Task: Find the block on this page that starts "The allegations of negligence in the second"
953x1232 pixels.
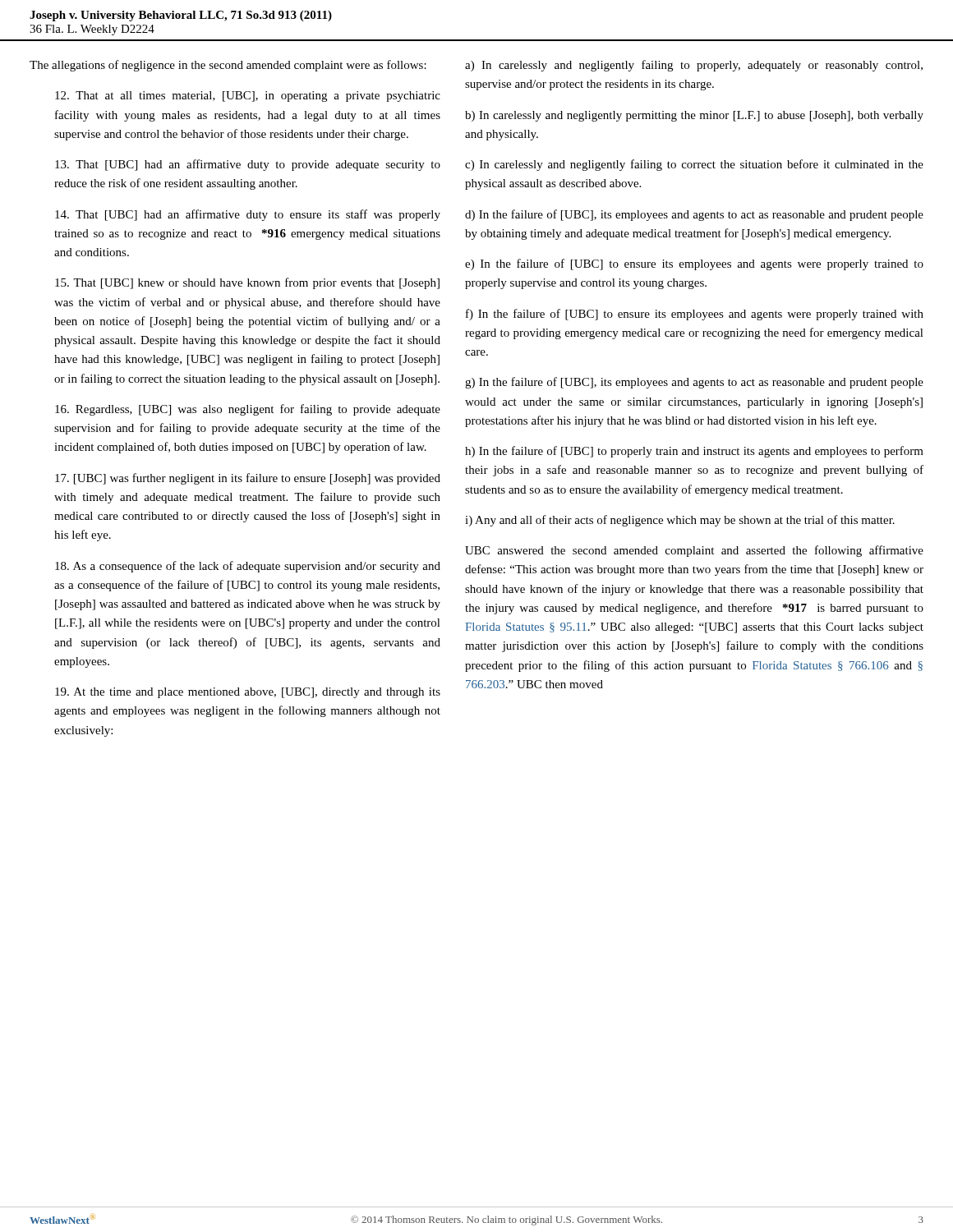Action: (x=228, y=65)
